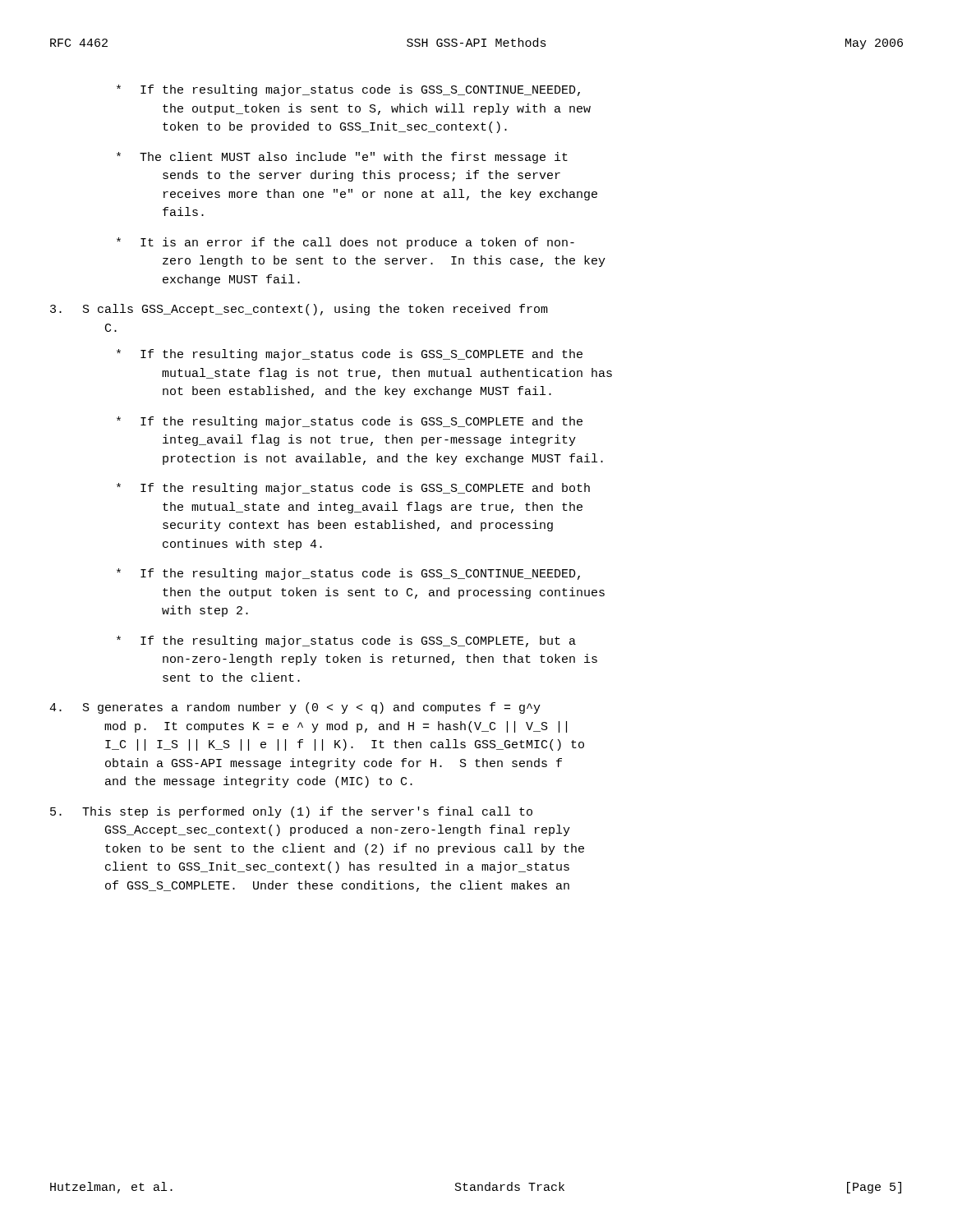The height and width of the screenshot is (1232, 953).
Task: Locate the block of text that opens with "* If the resulting major_status code is GSS_S_COMPLETE,"
Action: [x=509, y=661]
